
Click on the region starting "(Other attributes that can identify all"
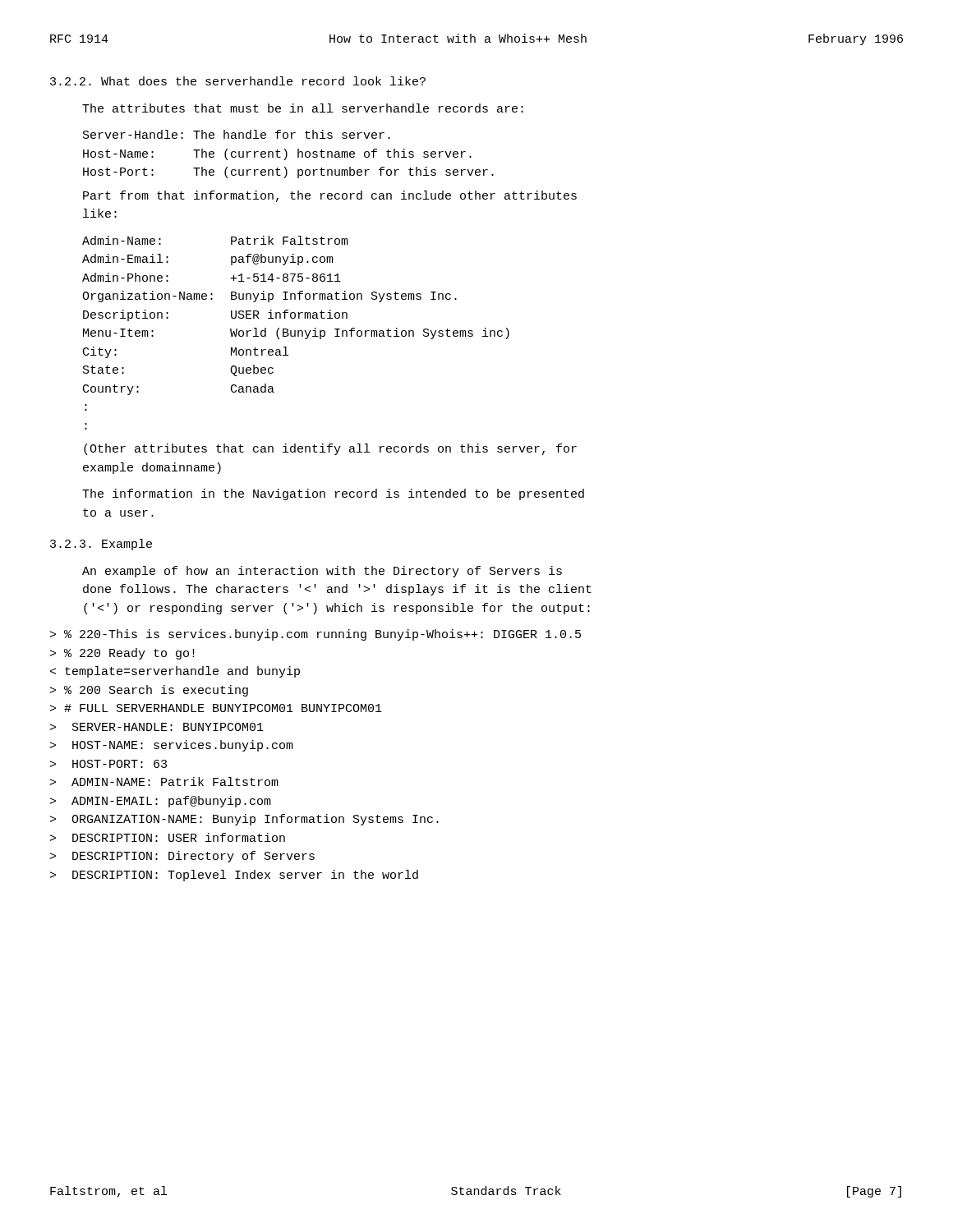point(493,460)
